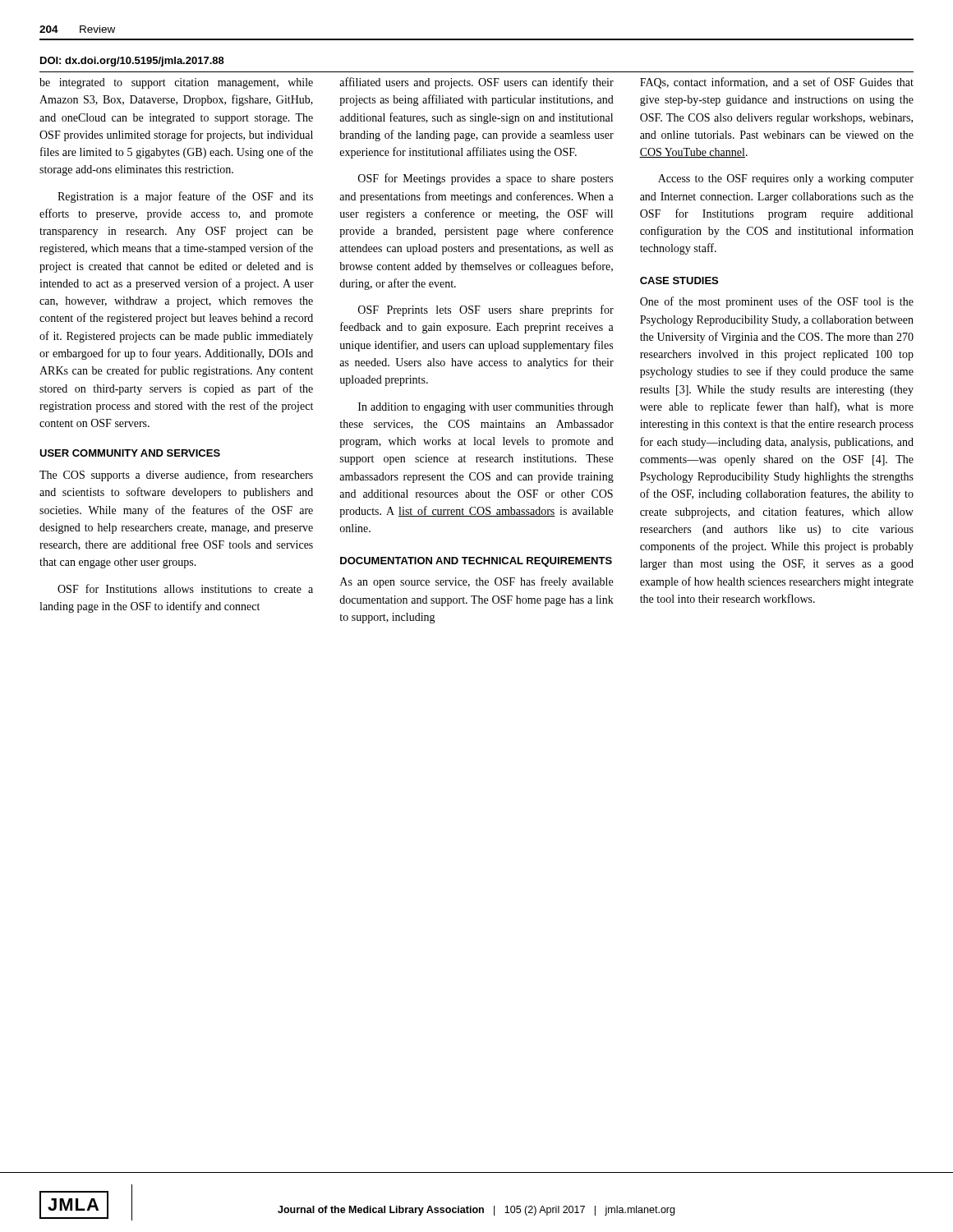Find the block starting "OSF for Meetings"
The width and height of the screenshot is (953, 1232).
[476, 231]
